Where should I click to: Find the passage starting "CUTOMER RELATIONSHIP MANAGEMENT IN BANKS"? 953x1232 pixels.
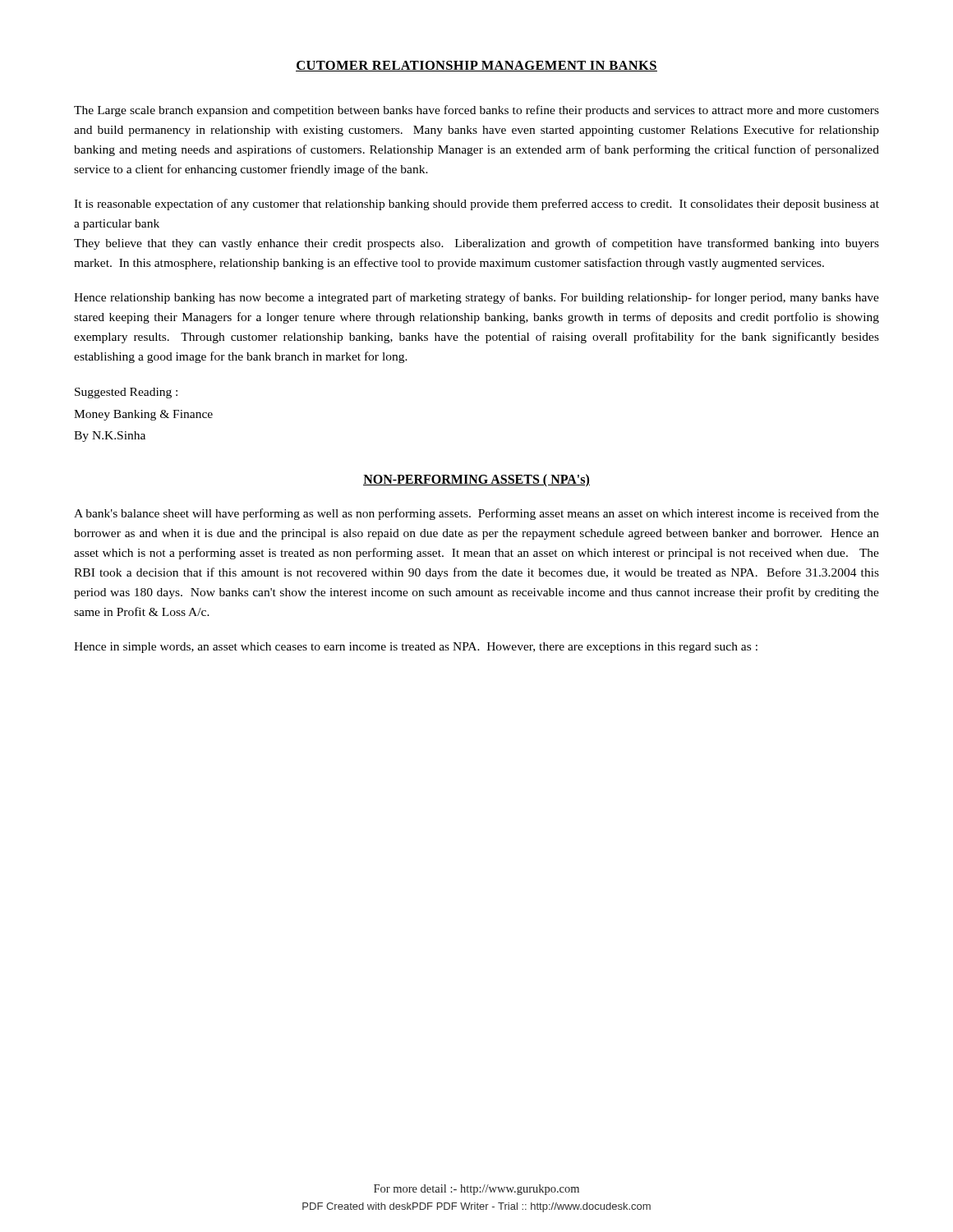(x=476, y=65)
